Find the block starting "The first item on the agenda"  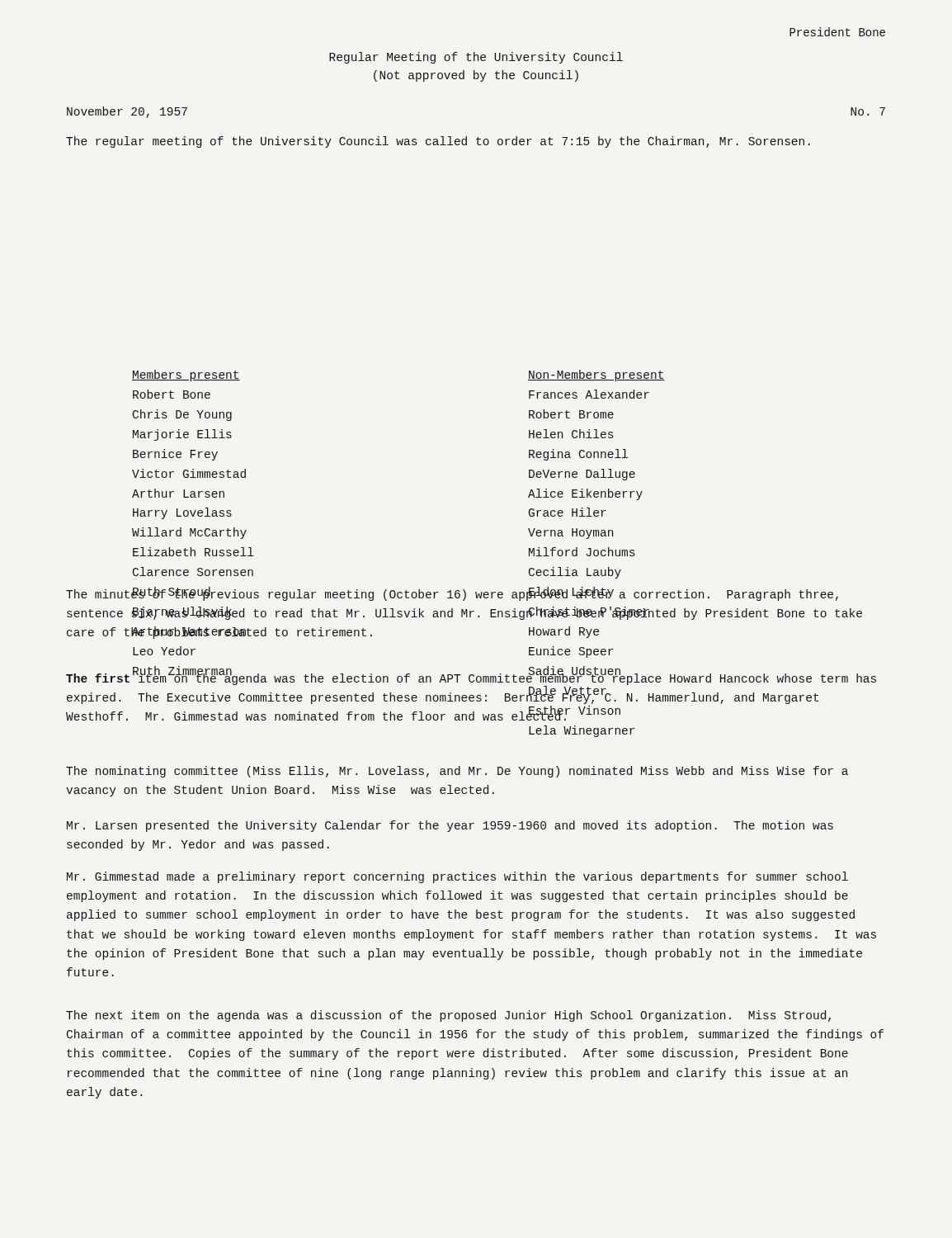472,698
